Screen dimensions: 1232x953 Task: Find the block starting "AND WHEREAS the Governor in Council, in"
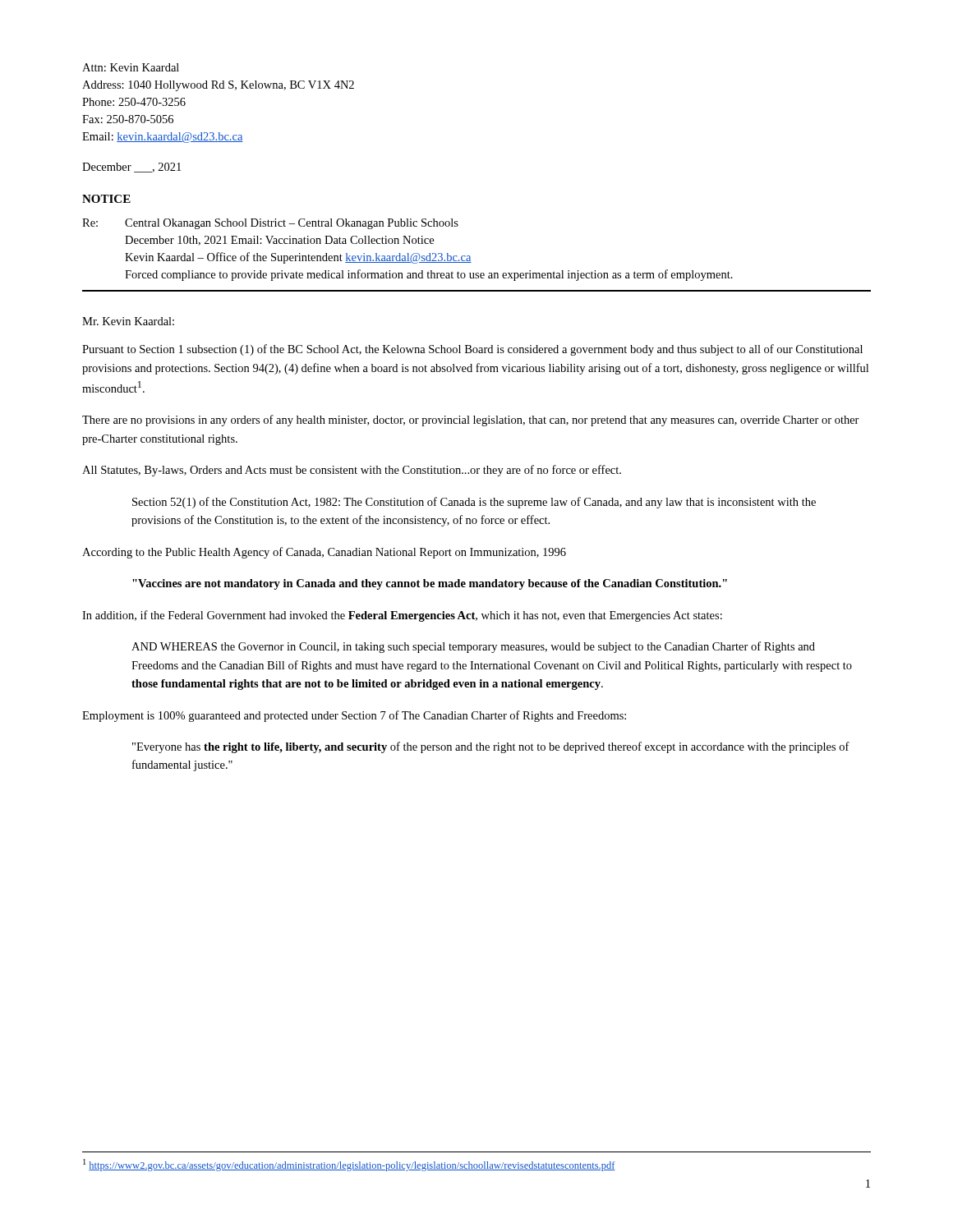tap(492, 665)
